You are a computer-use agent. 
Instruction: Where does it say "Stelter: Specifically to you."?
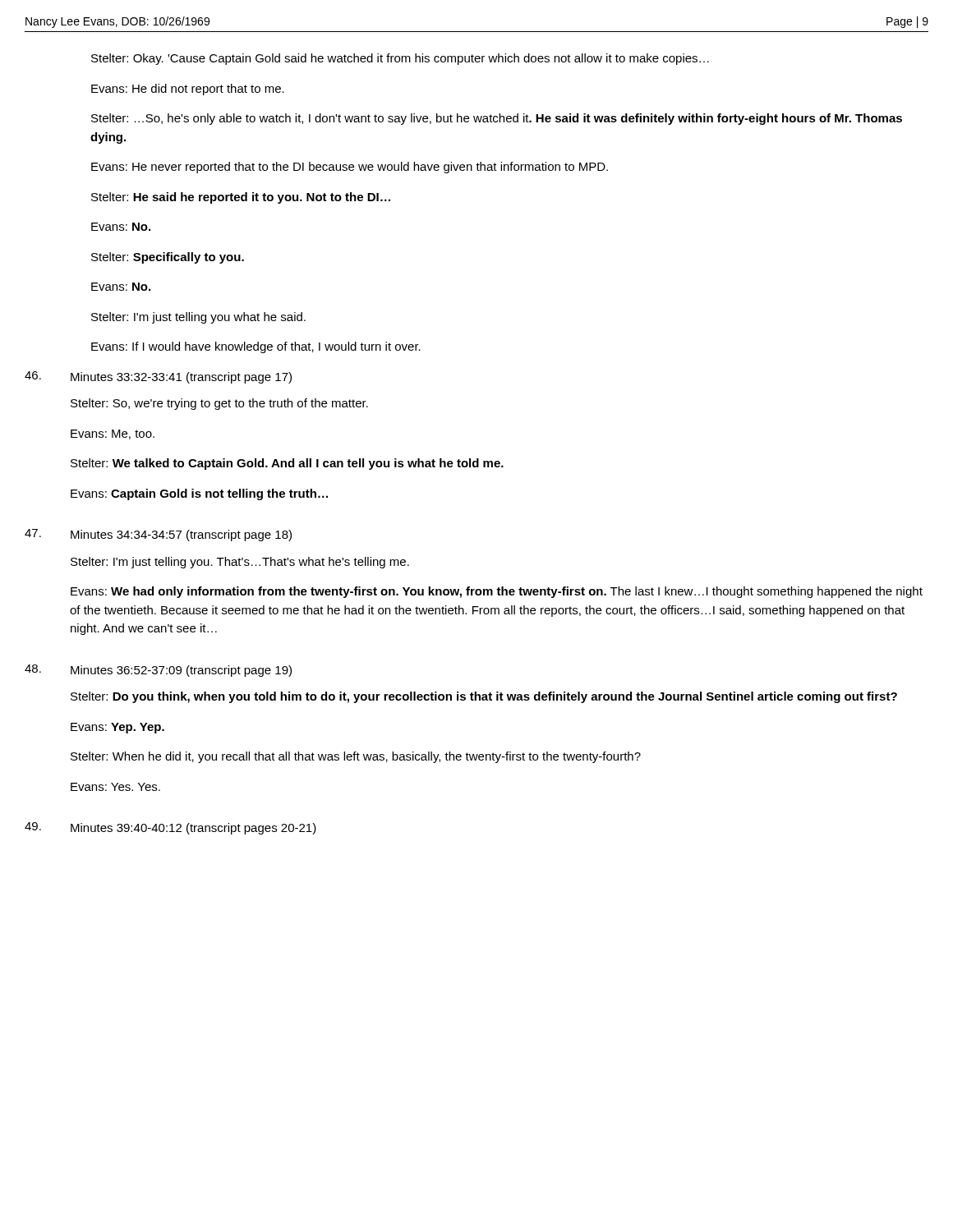(167, 256)
